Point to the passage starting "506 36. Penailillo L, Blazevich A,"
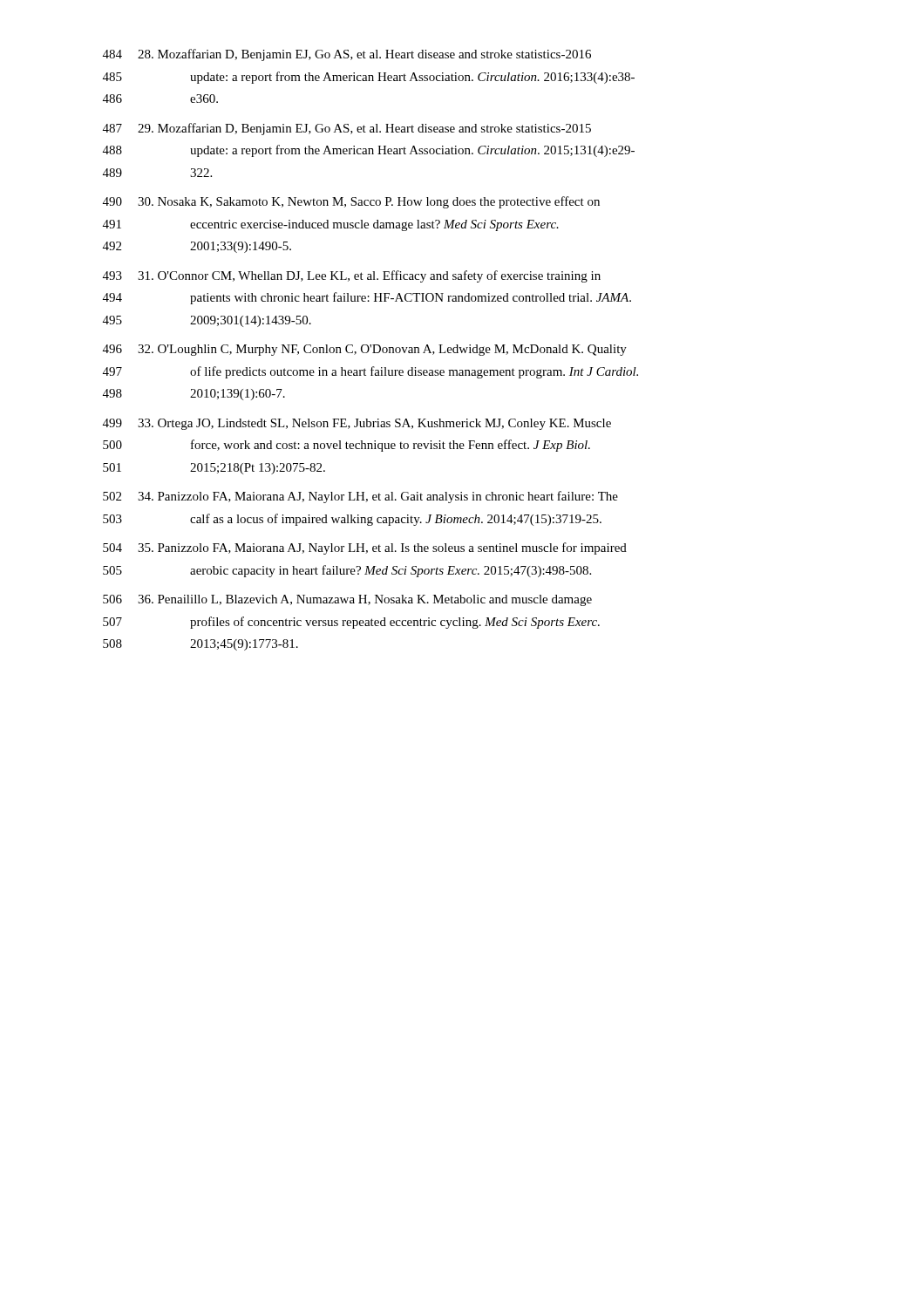The image size is (924, 1308). pyautogui.click(x=462, y=622)
